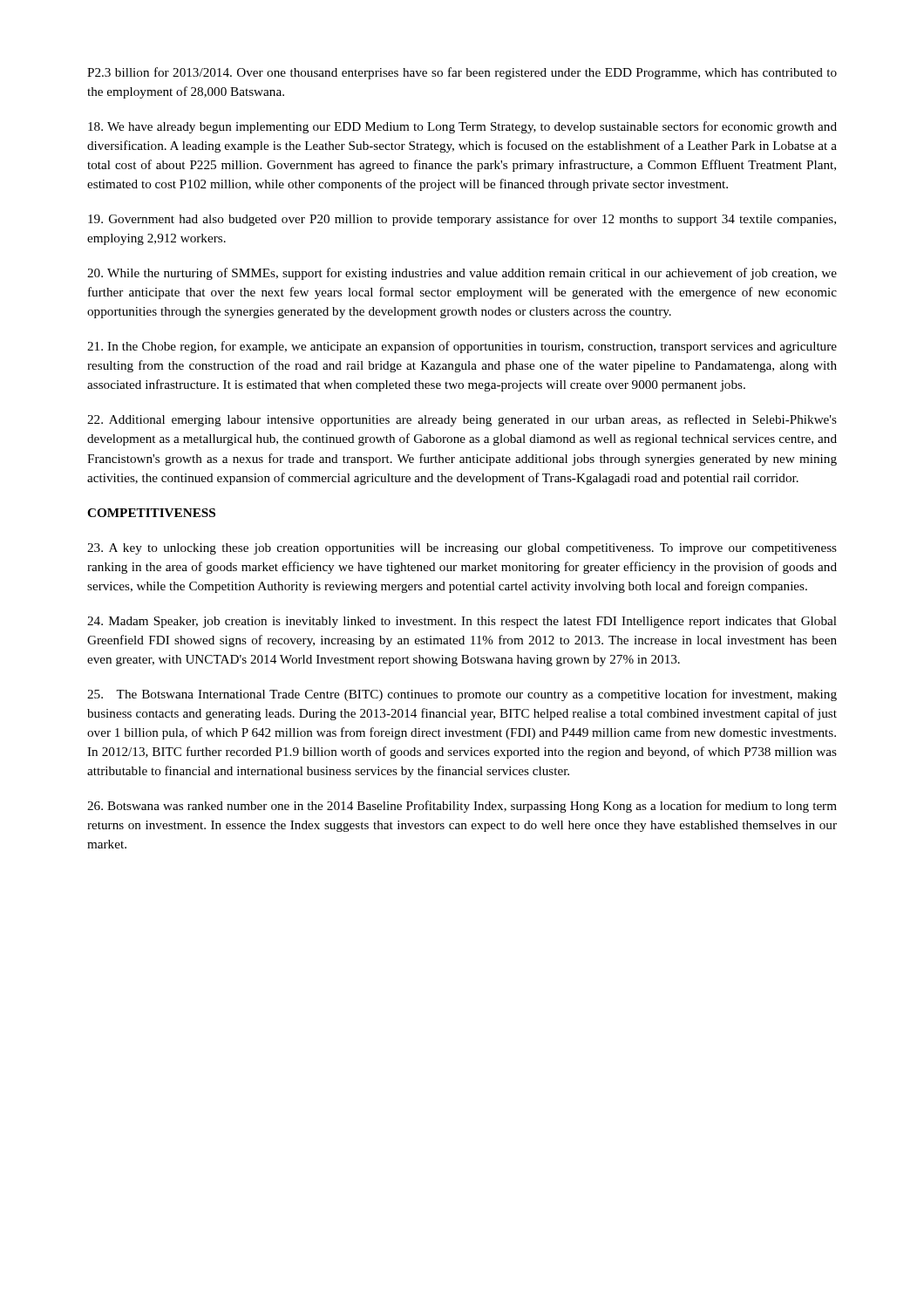
Task: Where is the passage that starts "While the nurturing of SMMEs, support for existing"?
Action: tap(462, 292)
